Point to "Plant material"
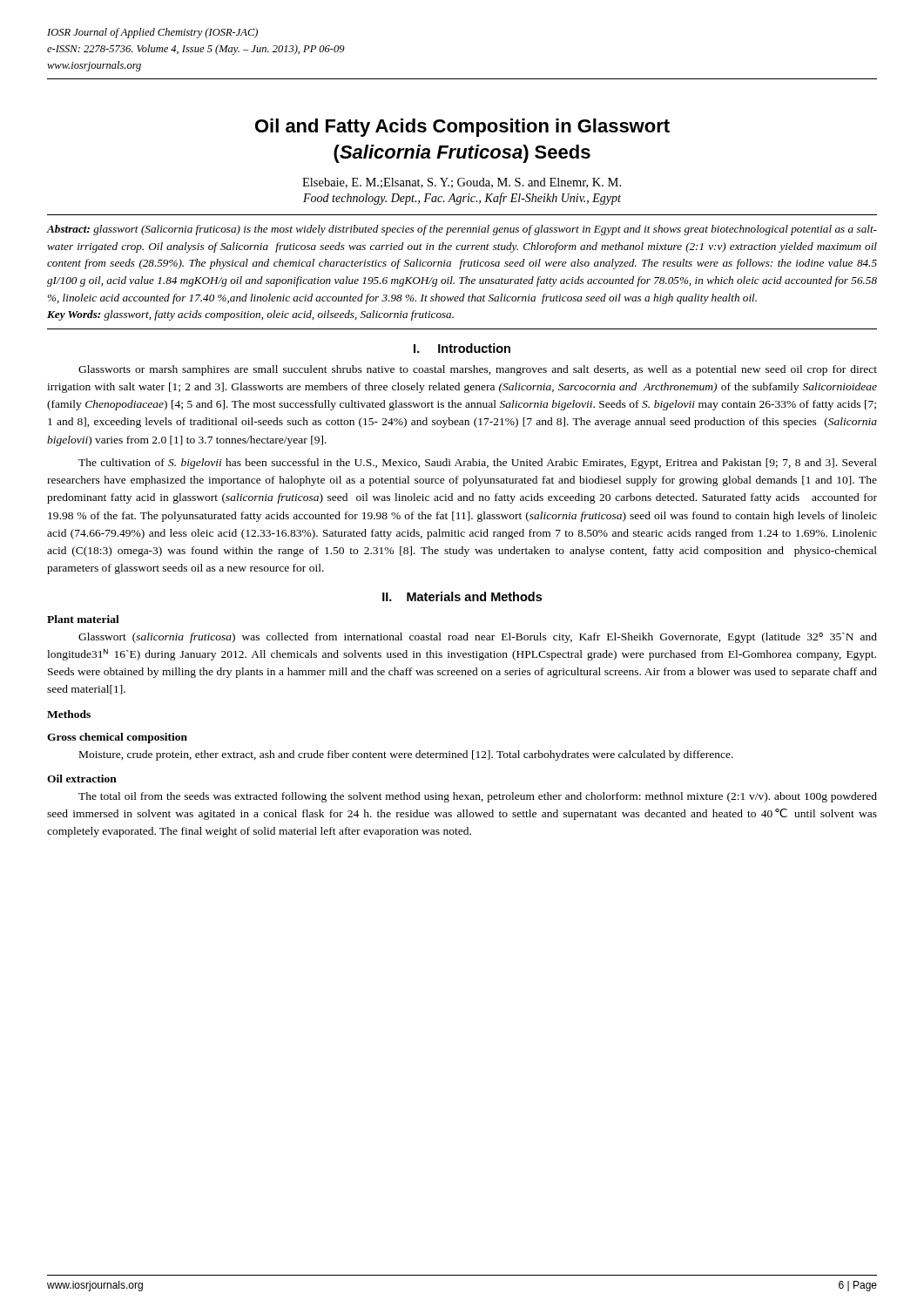 pos(83,619)
